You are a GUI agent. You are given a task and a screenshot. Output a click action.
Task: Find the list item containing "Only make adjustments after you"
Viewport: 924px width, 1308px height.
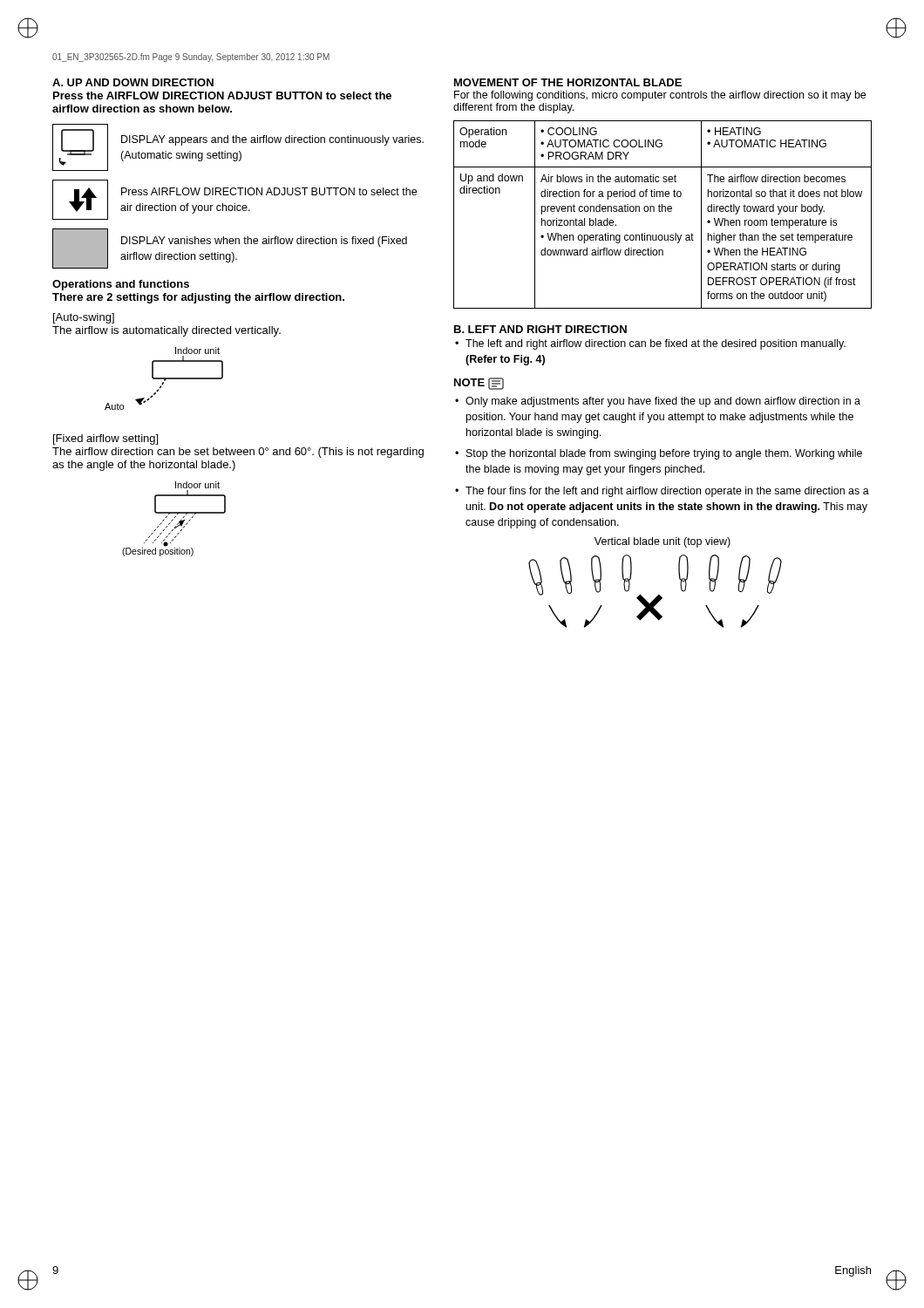pyautogui.click(x=663, y=417)
